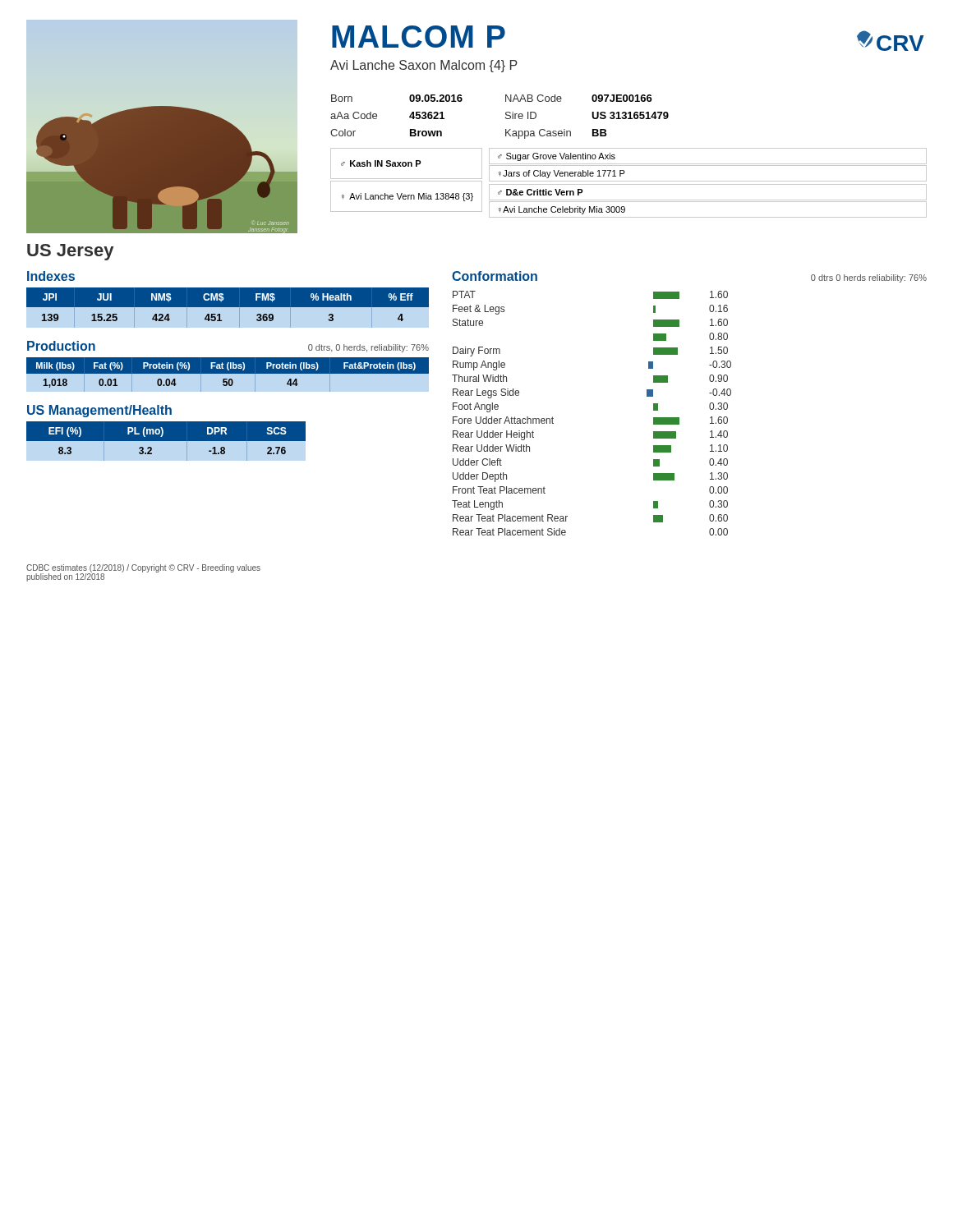Image resolution: width=953 pixels, height=1232 pixels.
Task: Click on the photo
Action: [162, 126]
